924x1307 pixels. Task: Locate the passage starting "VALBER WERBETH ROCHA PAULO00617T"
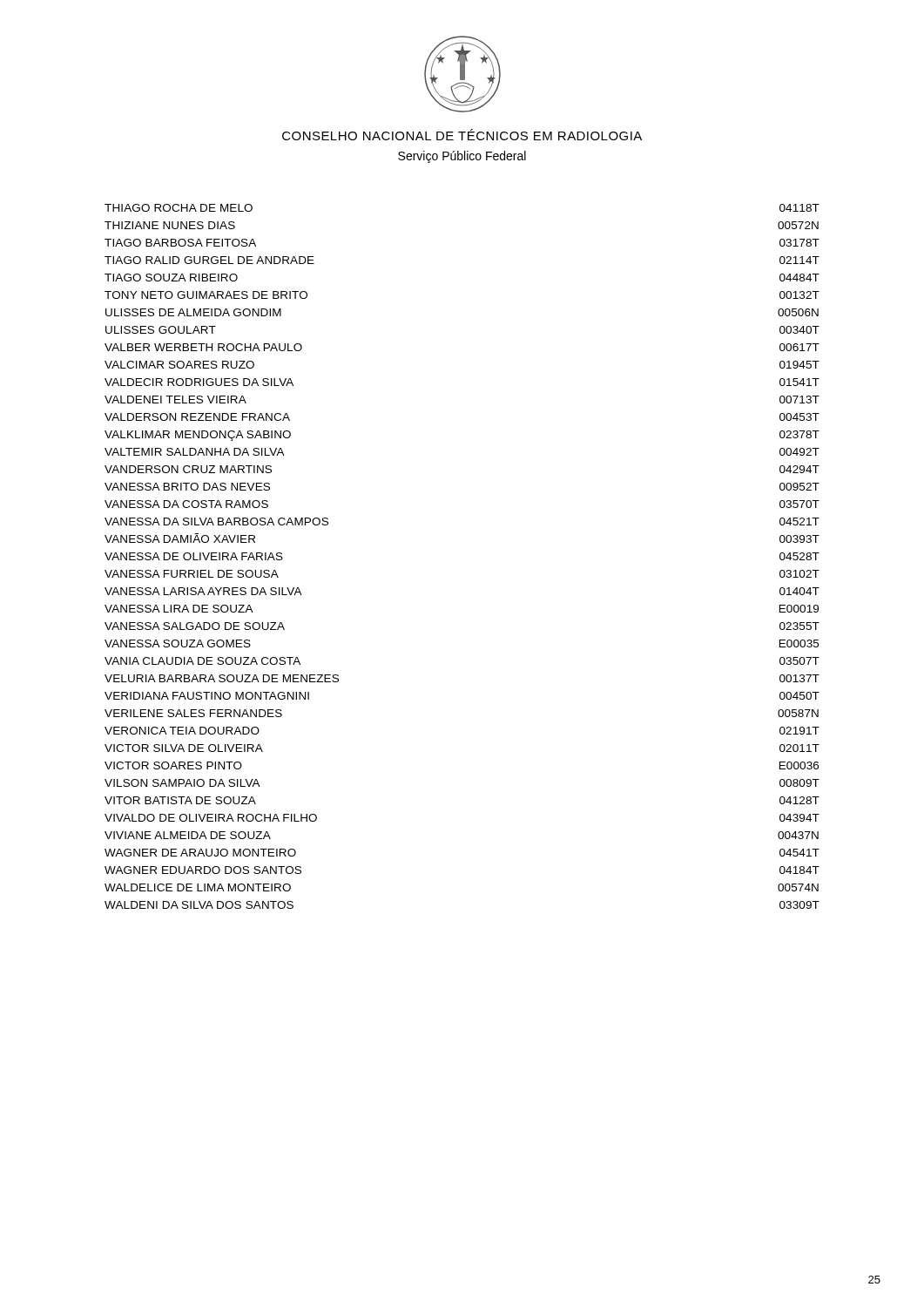click(x=196, y=347)
